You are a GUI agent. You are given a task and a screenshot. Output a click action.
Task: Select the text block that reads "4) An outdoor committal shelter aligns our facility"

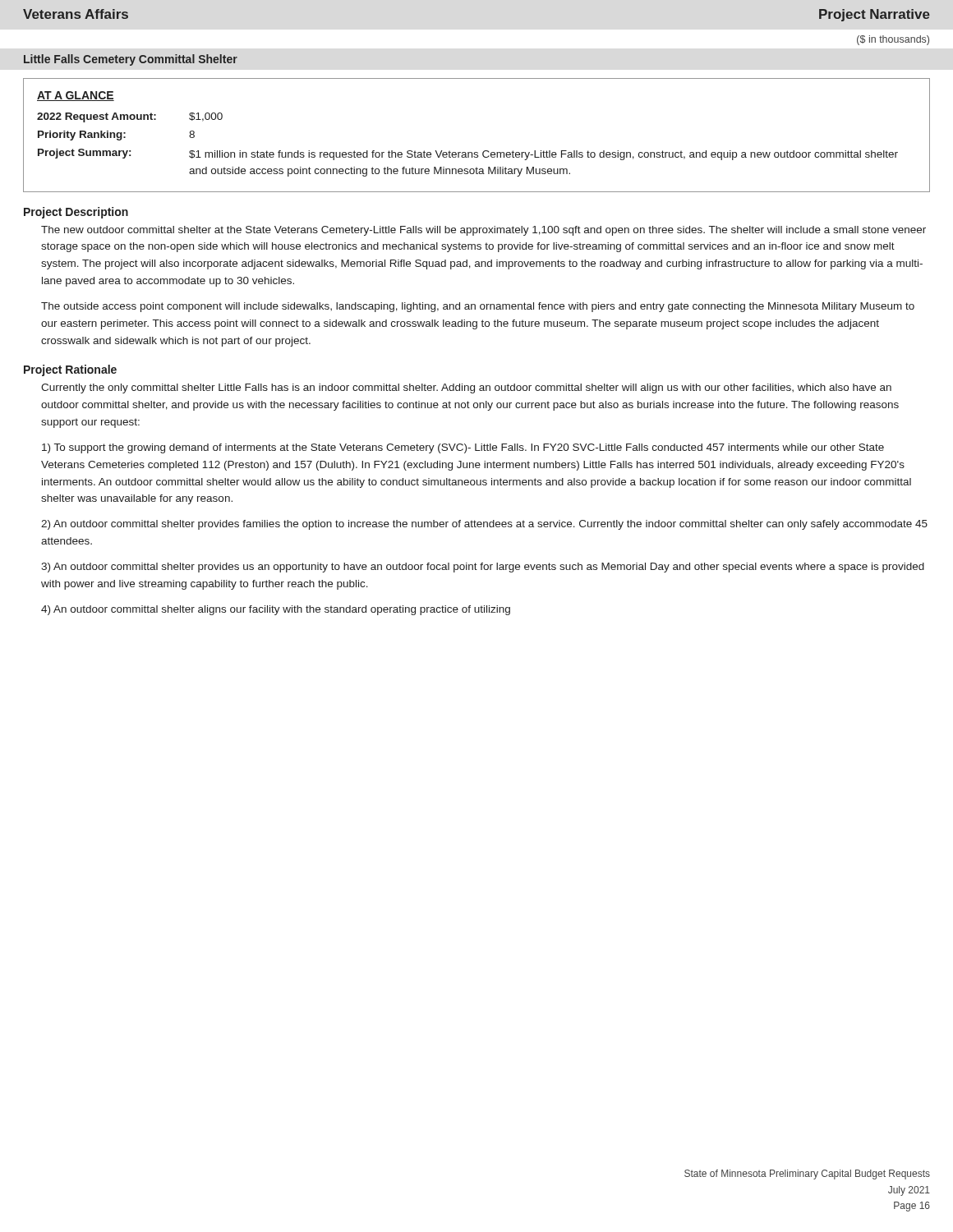pyautogui.click(x=276, y=609)
